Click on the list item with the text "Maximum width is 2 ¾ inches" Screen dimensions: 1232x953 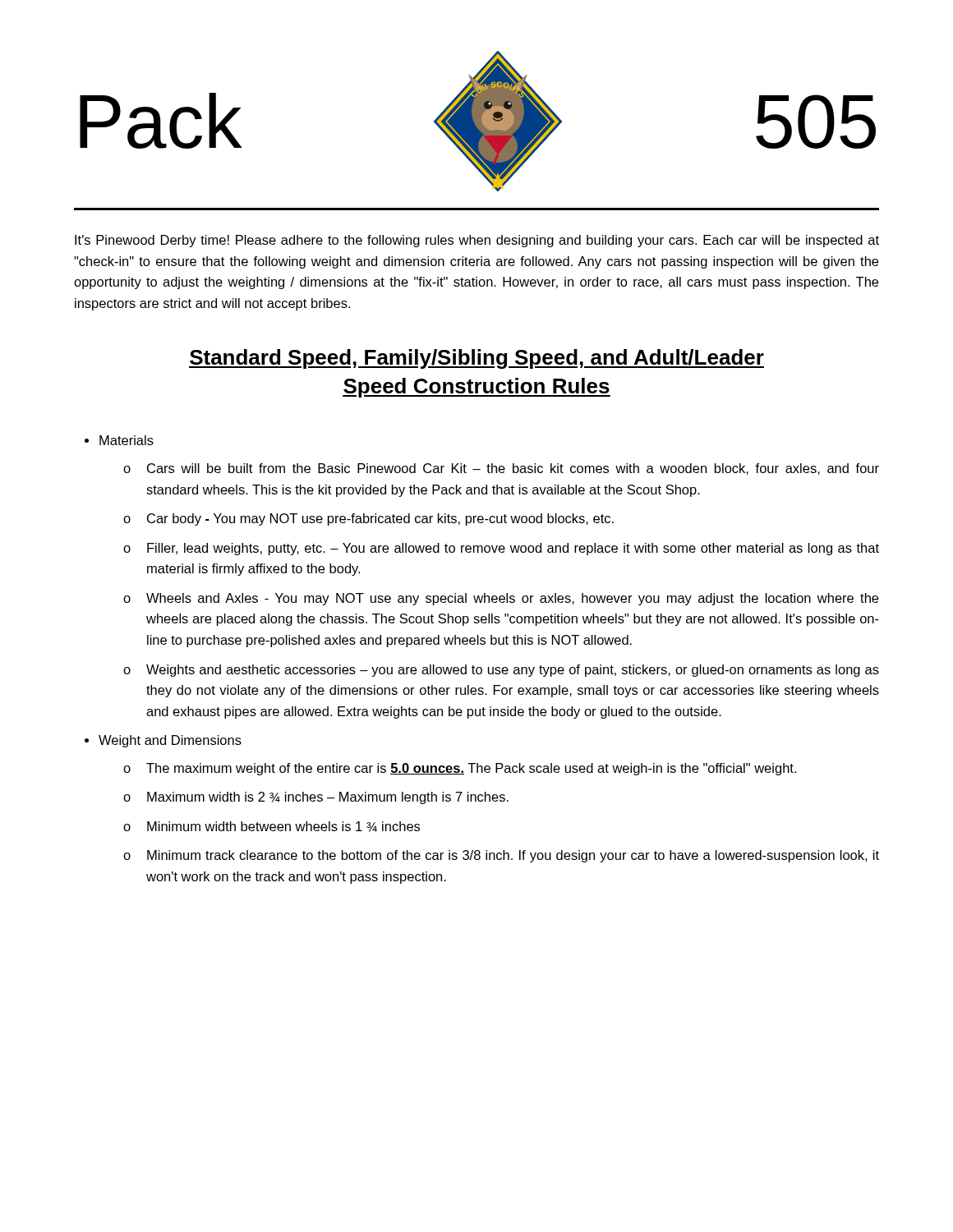tap(328, 797)
